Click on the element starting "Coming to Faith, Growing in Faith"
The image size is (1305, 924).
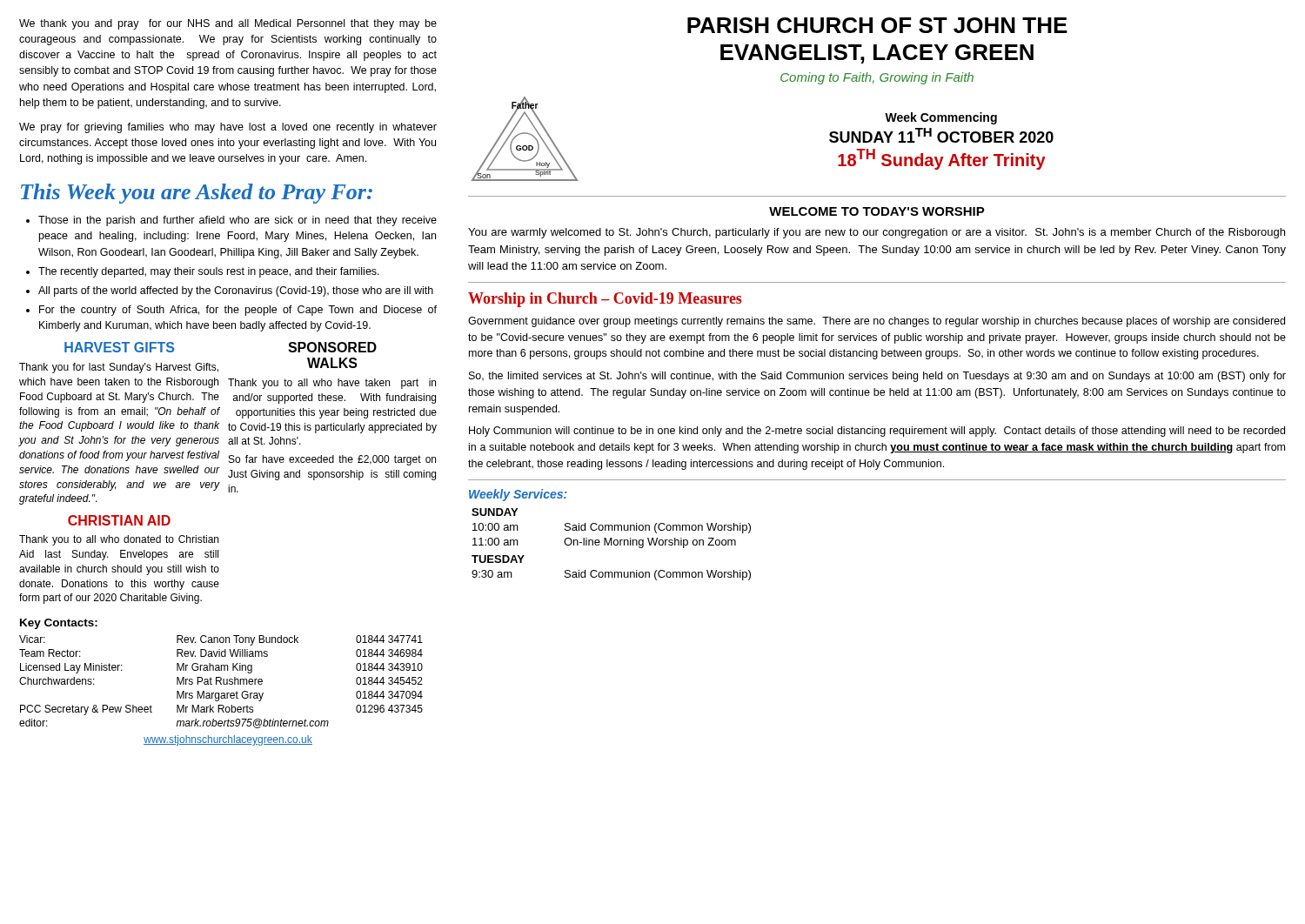tap(877, 77)
